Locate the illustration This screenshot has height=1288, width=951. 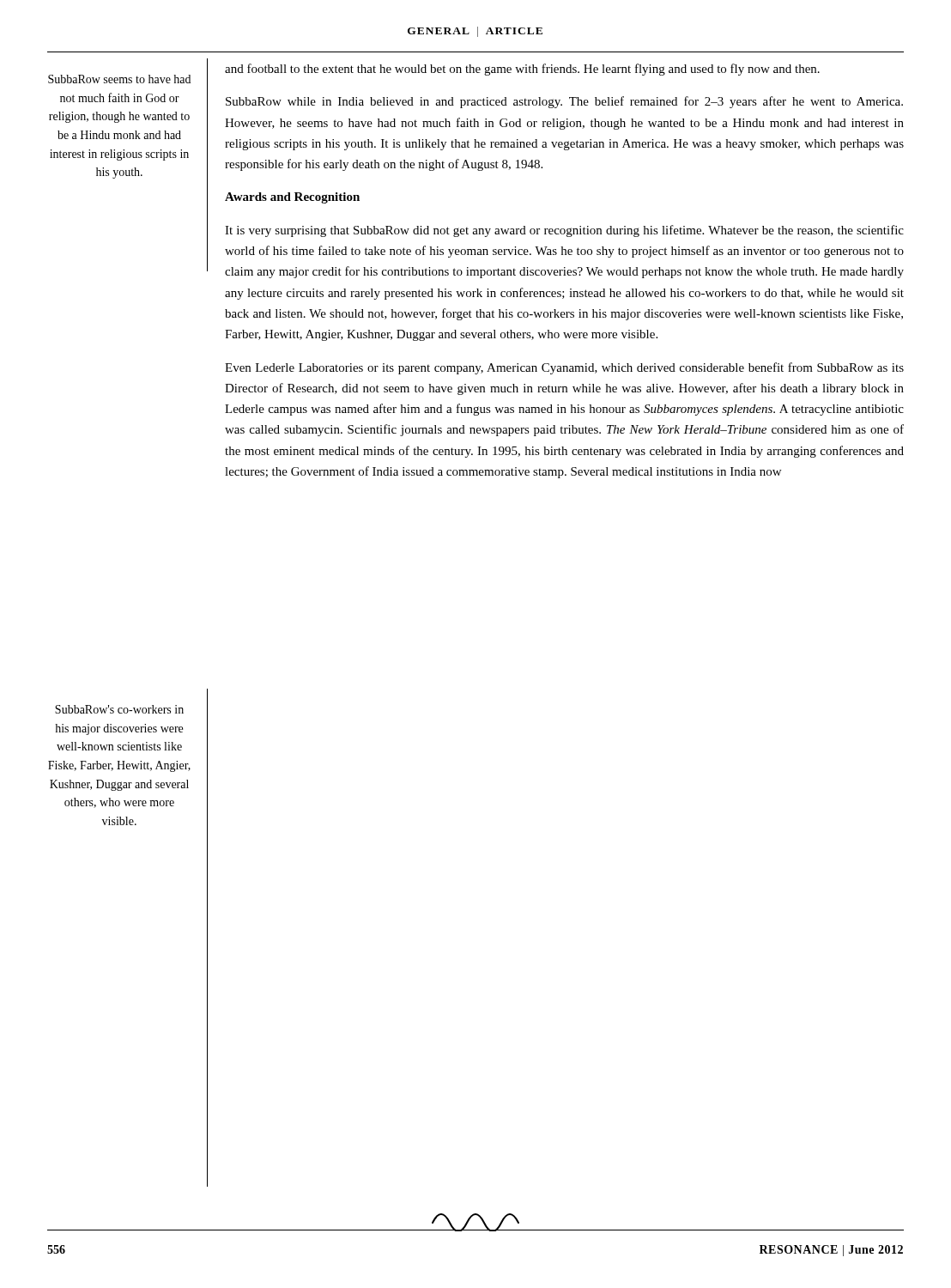[x=476, y=1217]
